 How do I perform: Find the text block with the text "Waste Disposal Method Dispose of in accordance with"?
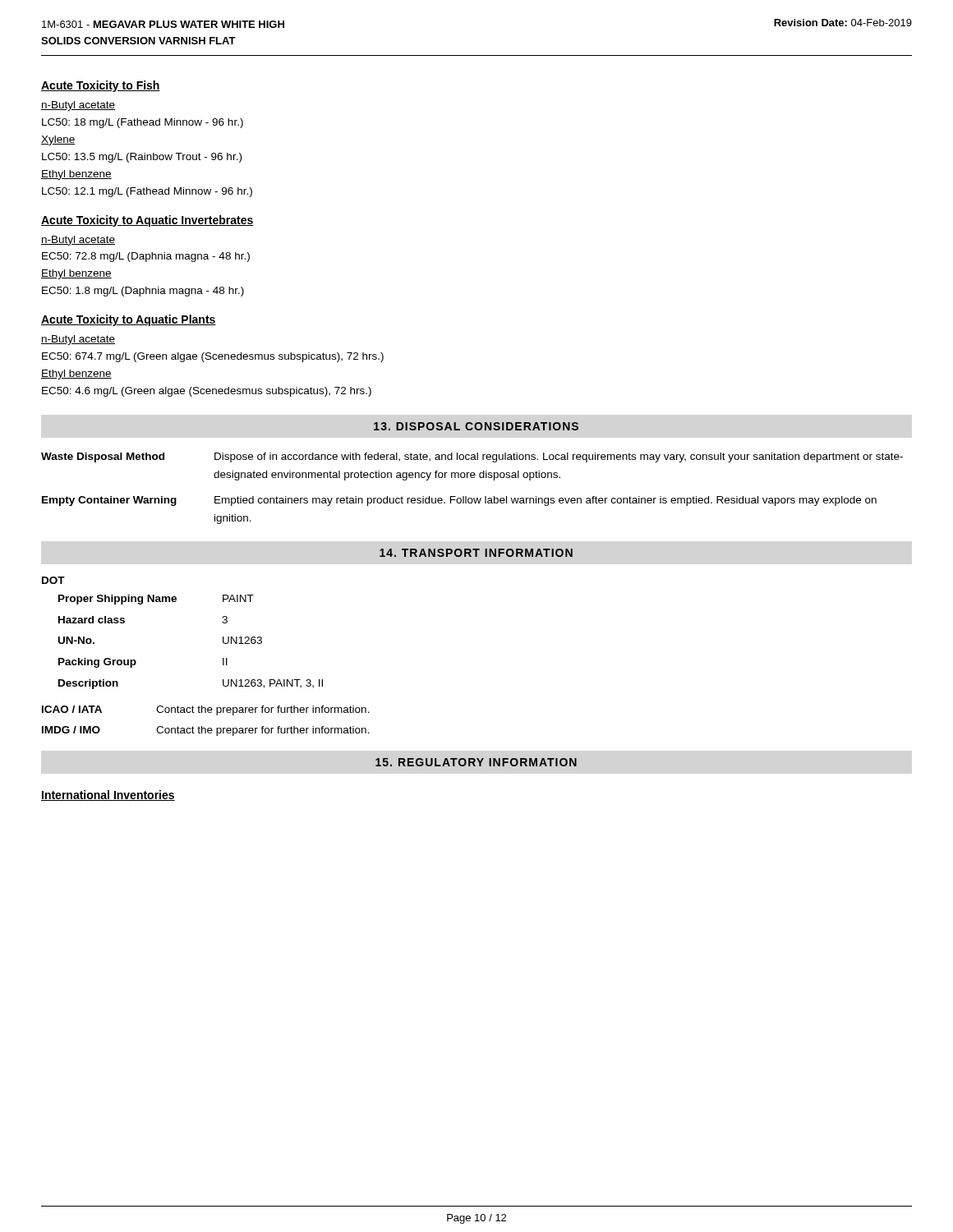click(476, 465)
